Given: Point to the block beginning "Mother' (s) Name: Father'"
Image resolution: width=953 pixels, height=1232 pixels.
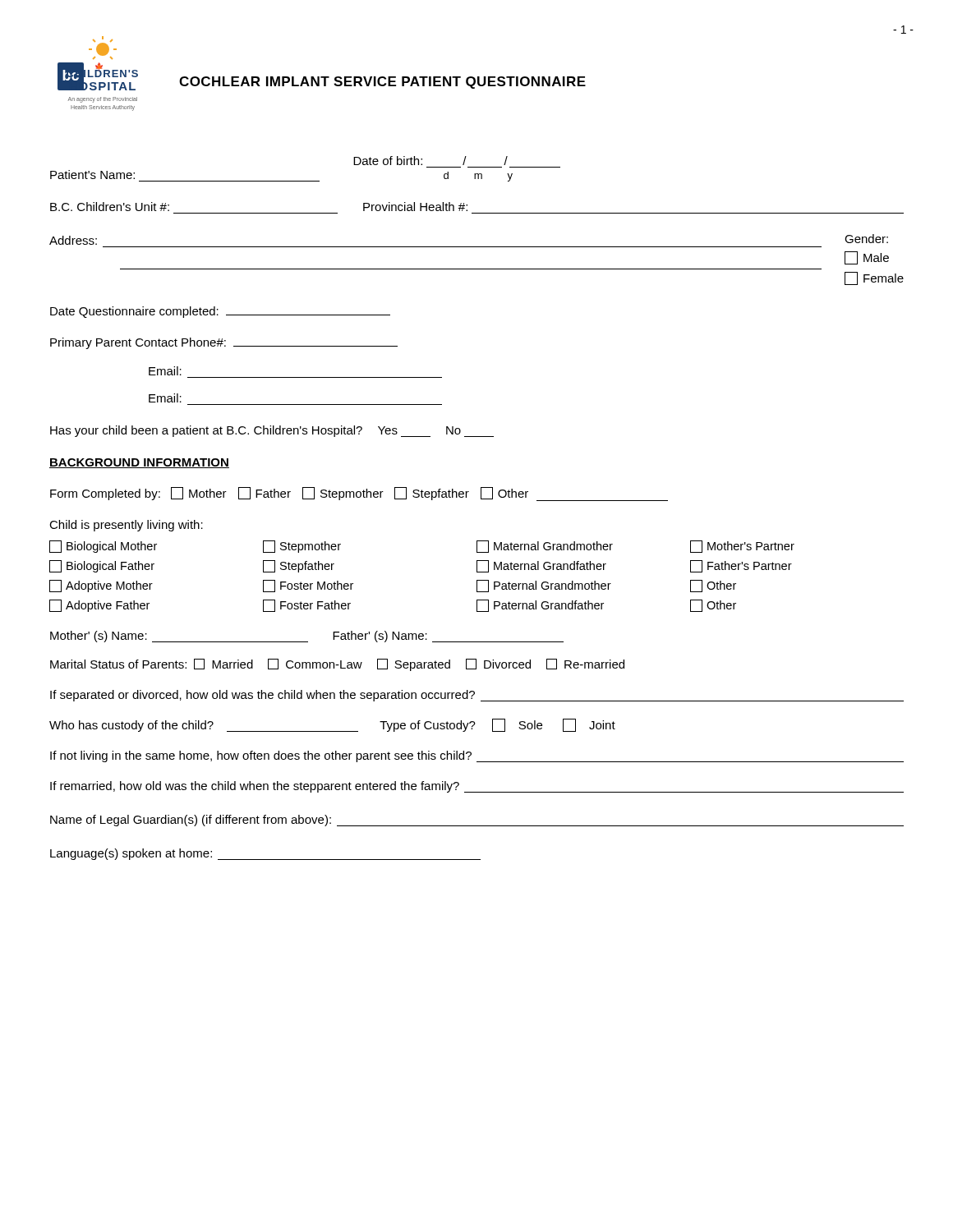Looking at the screenshot, I should (x=306, y=634).
